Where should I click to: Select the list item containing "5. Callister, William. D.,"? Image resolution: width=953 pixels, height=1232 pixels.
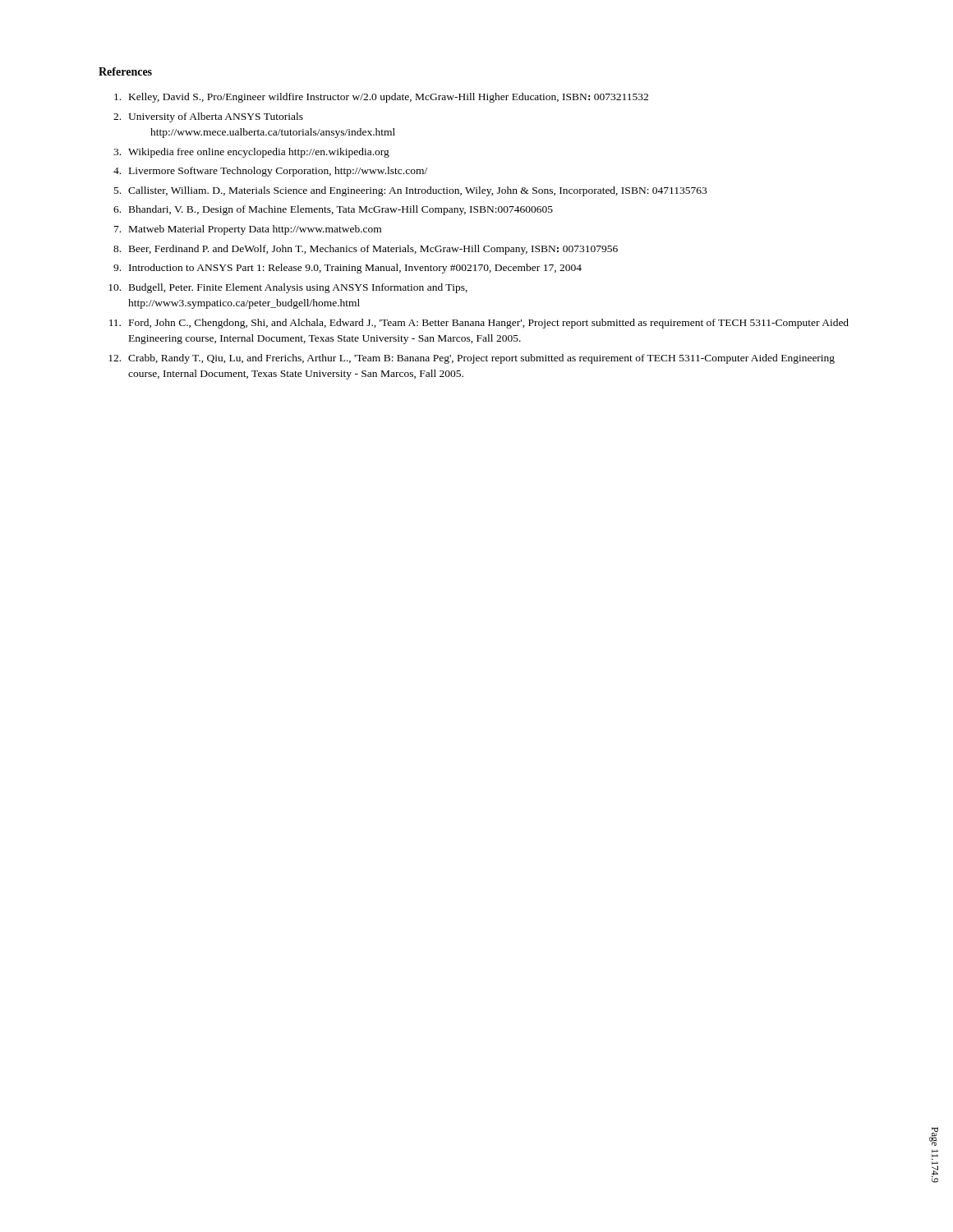pyautogui.click(x=476, y=190)
